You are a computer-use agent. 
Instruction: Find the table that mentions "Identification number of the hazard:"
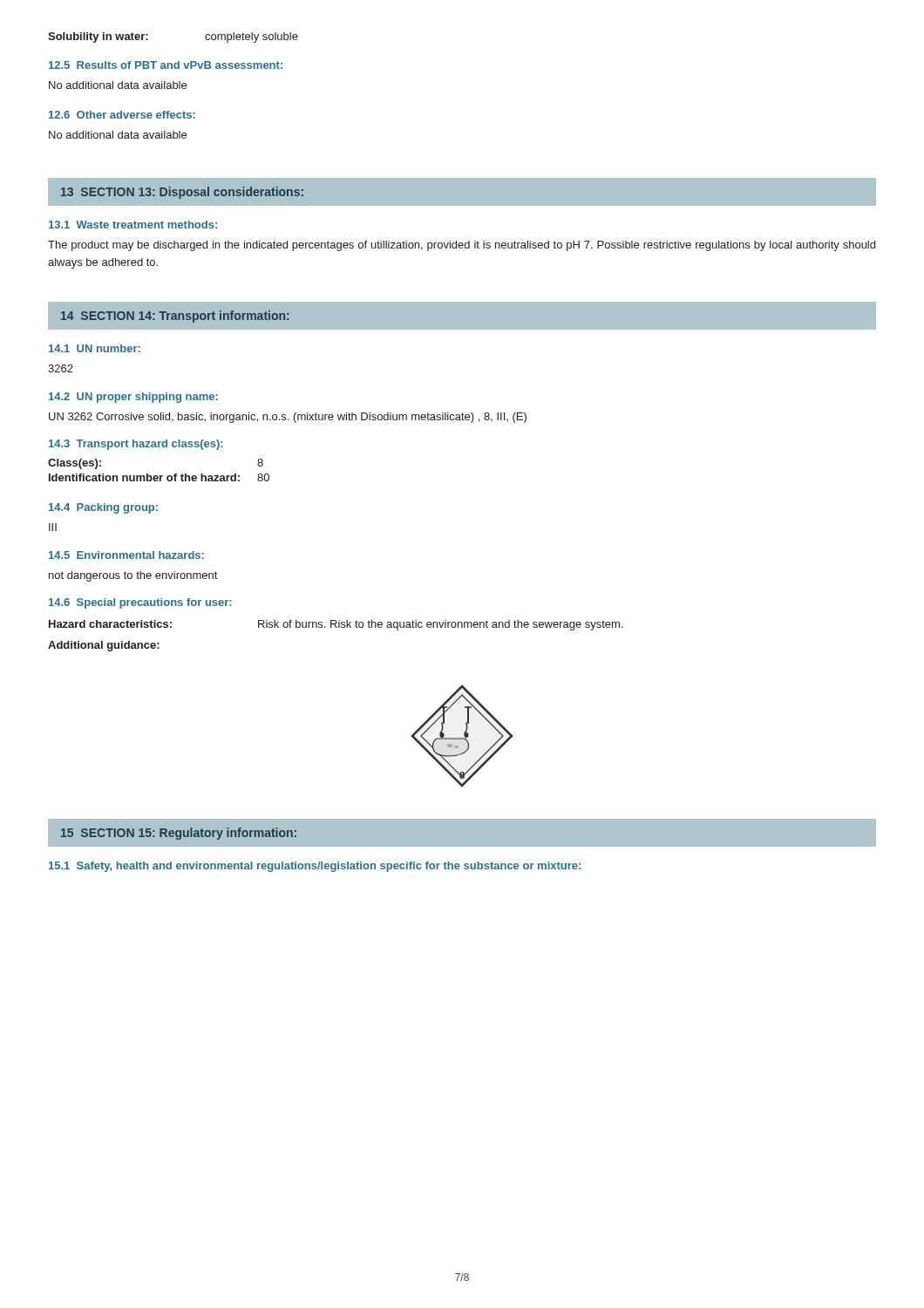coord(462,470)
